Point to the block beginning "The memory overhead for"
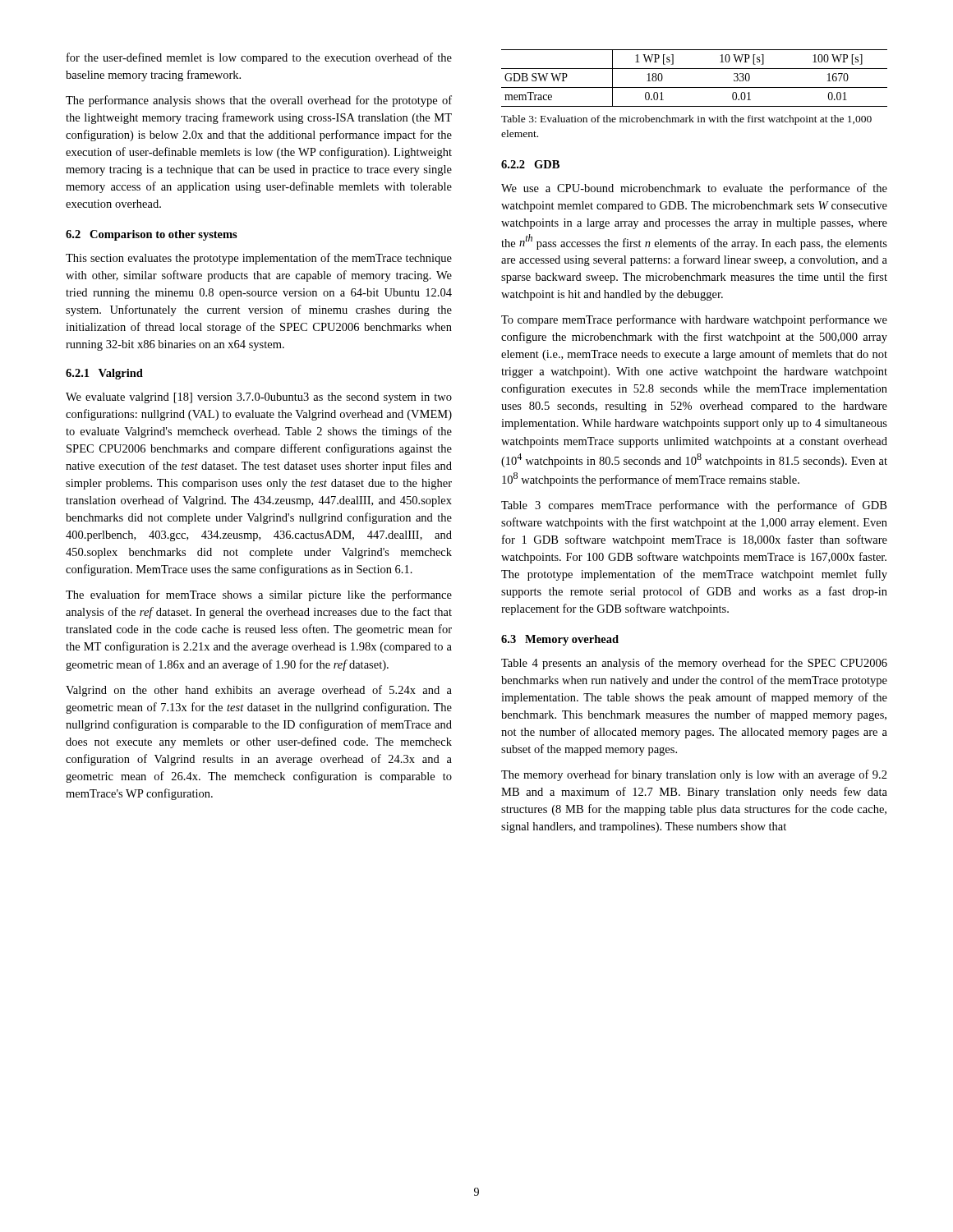This screenshot has height=1232, width=953. tap(694, 801)
